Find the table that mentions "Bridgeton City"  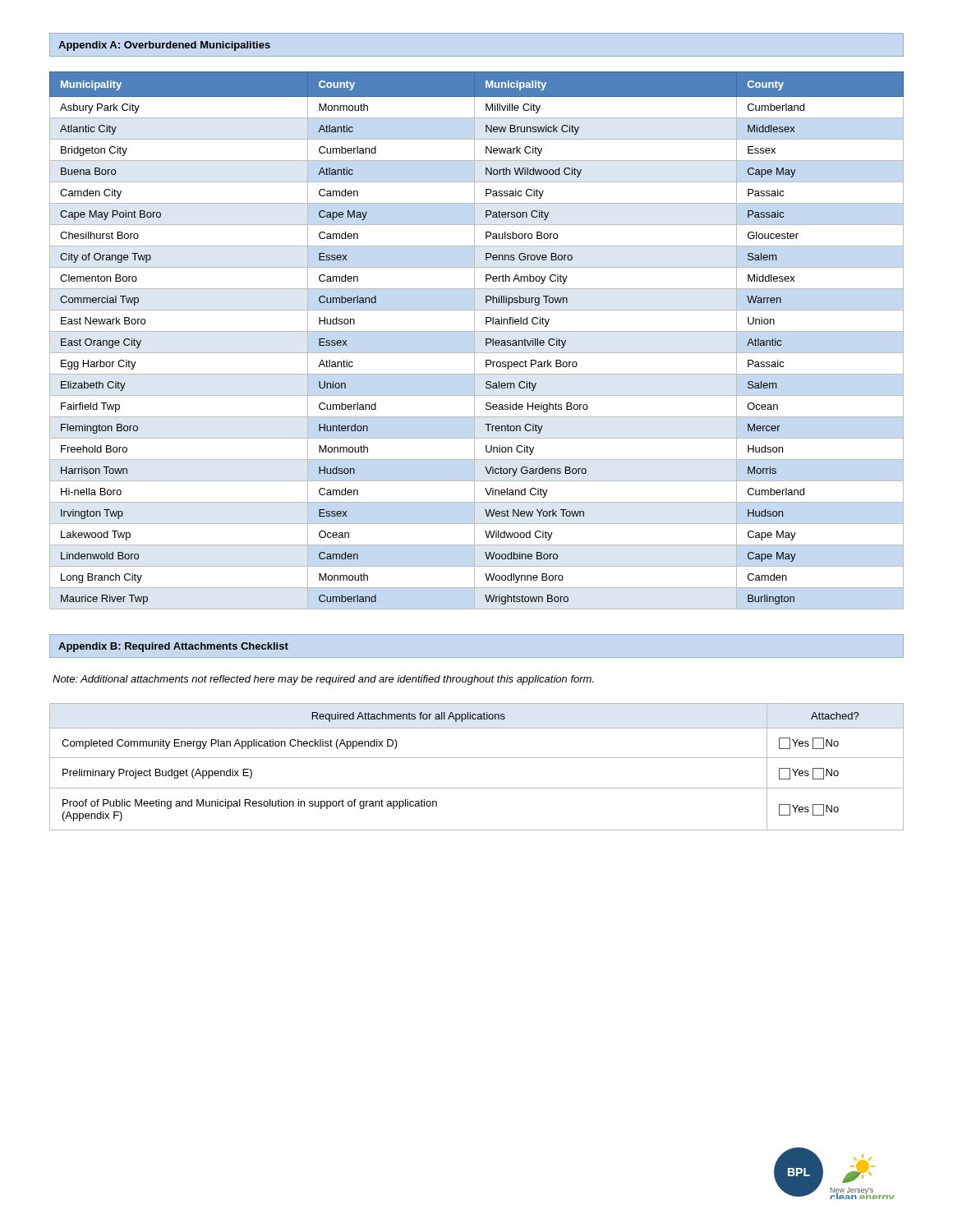click(476, 340)
